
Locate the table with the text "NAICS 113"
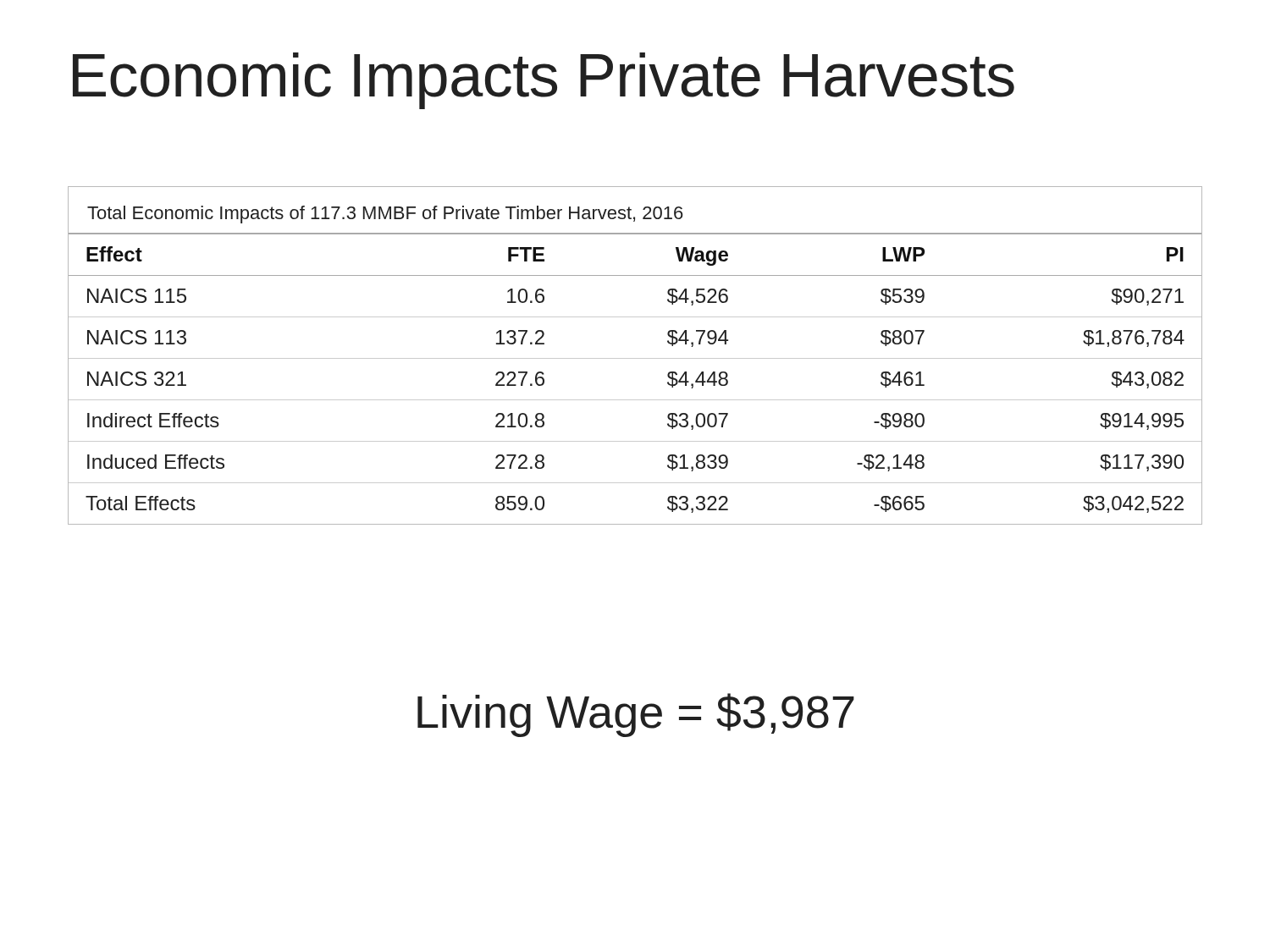pyautogui.click(x=635, y=355)
